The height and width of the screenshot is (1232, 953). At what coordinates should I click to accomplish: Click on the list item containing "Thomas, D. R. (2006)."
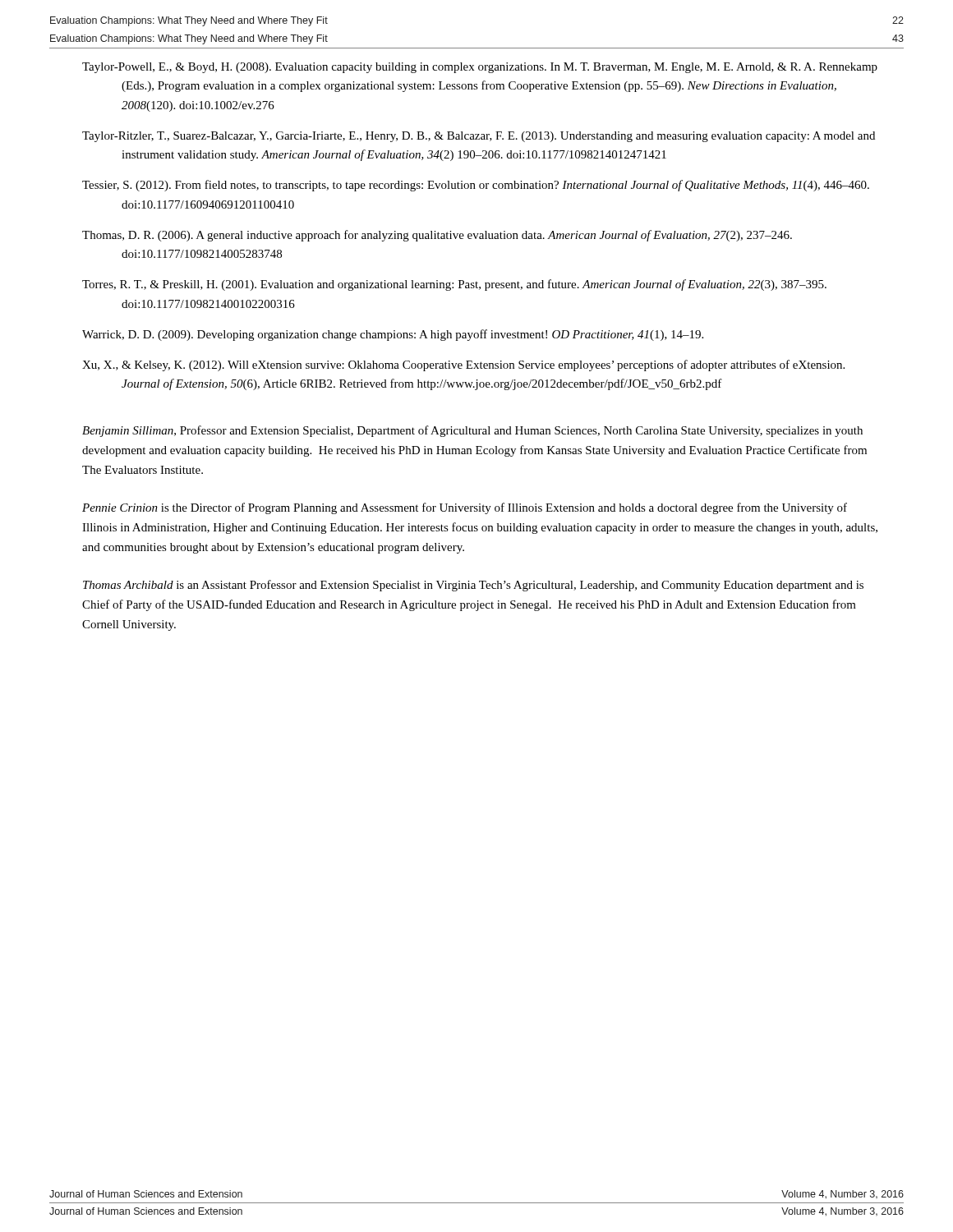click(437, 244)
